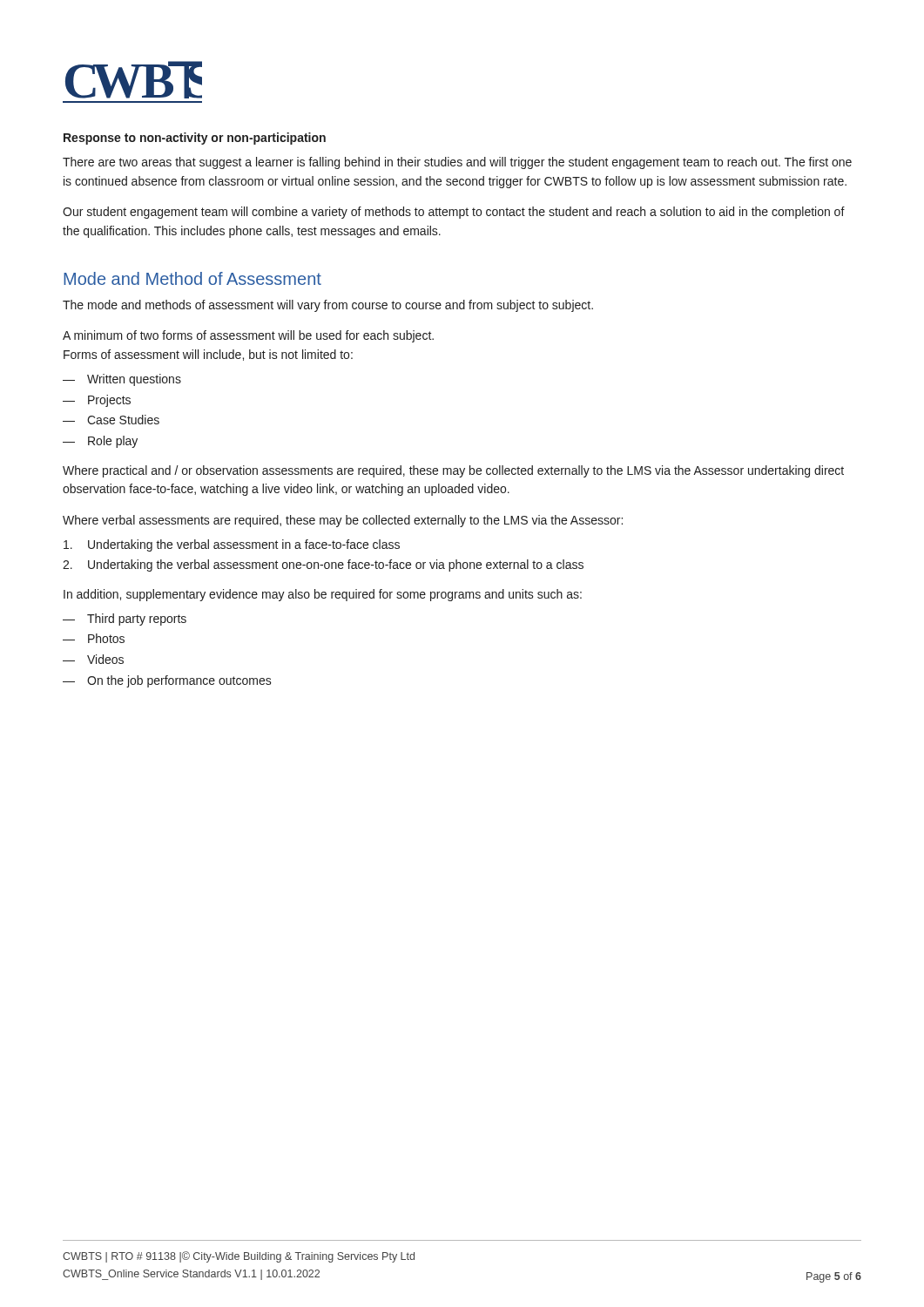Click on the logo
The width and height of the screenshot is (924, 1307).
[x=462, y=79]
